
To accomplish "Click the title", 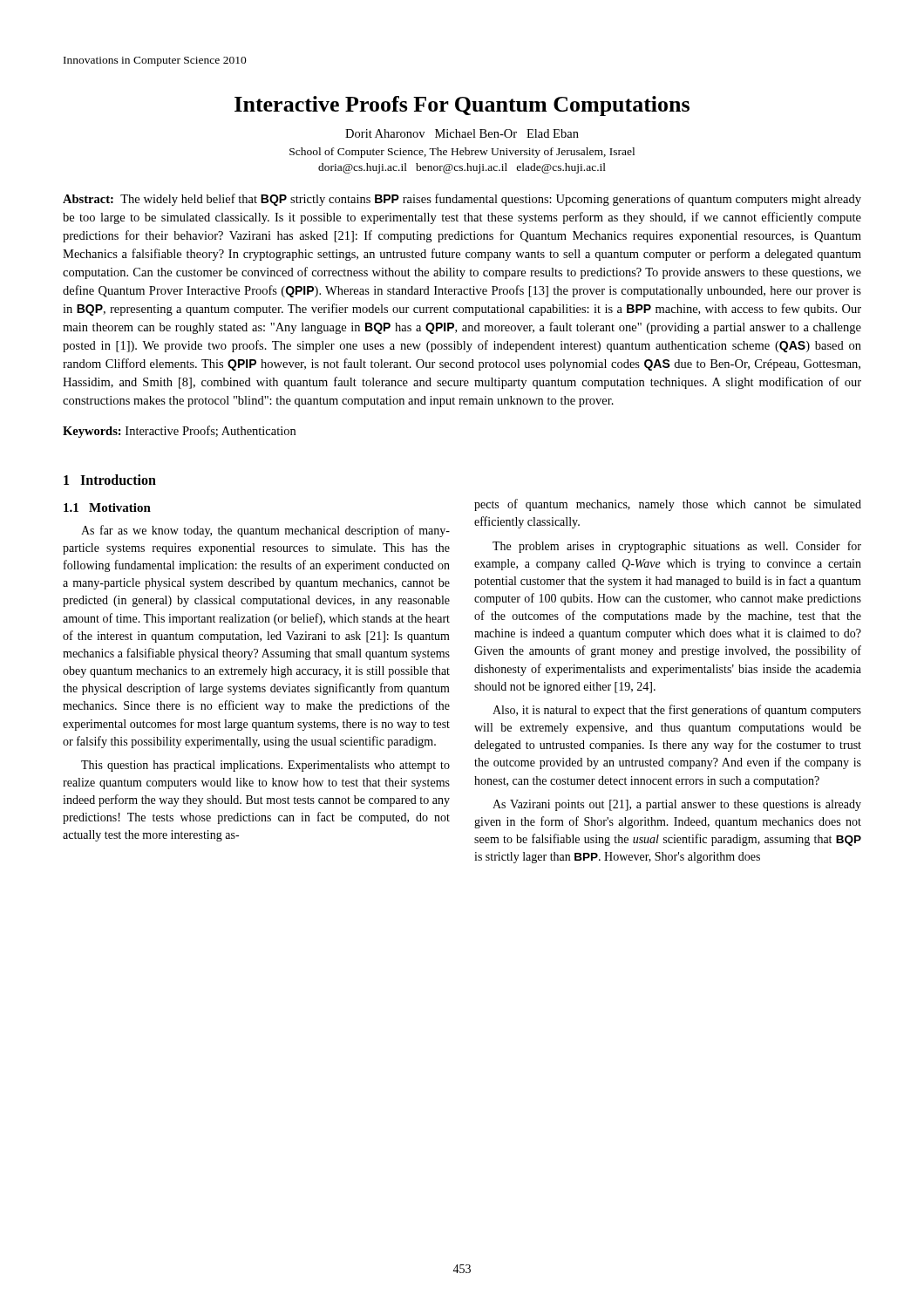I will click(x=462, y=133).
